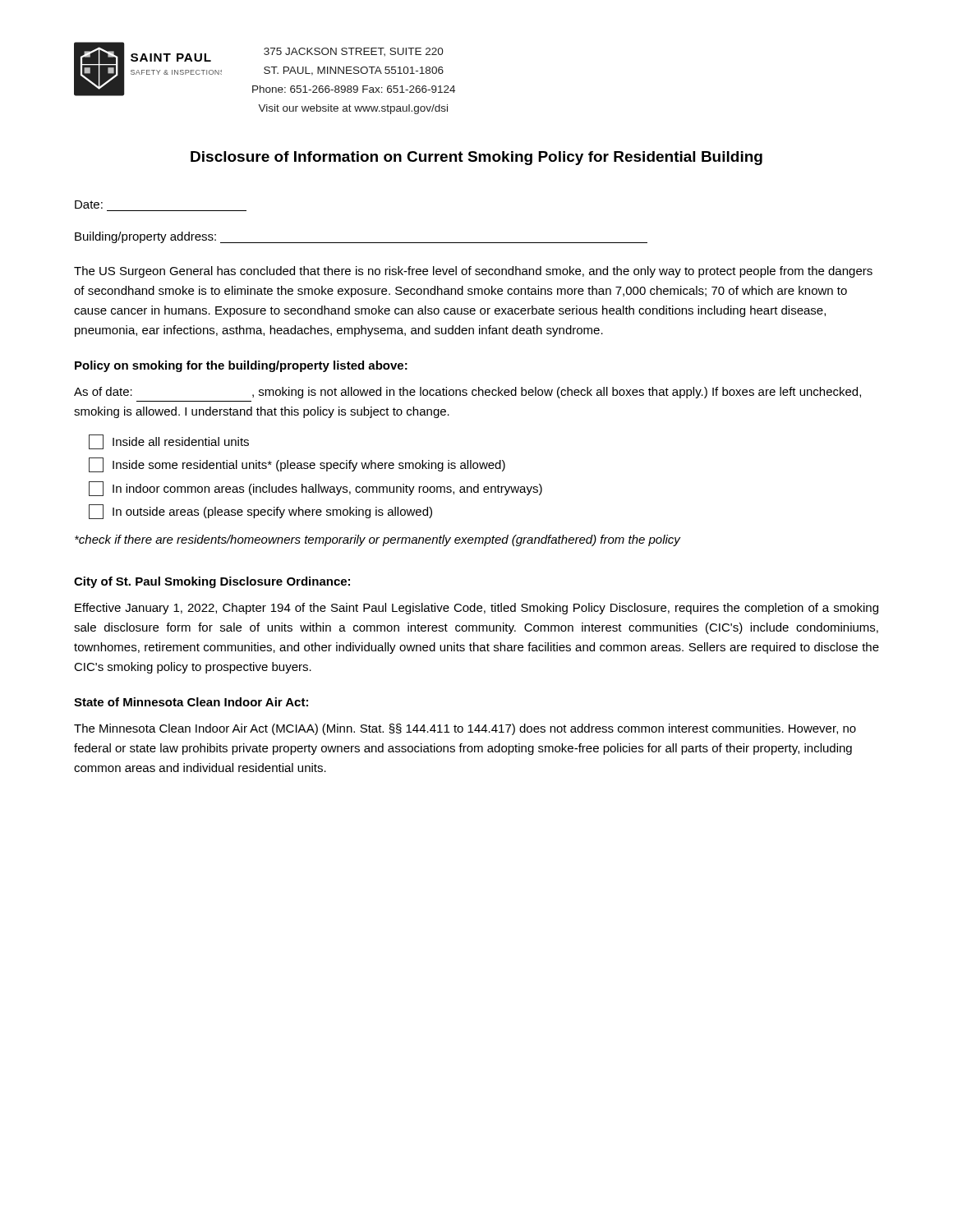Select the block starting "State of Minnesota Clean Indoor"
Screen dimensions: 1232x953
192,702
